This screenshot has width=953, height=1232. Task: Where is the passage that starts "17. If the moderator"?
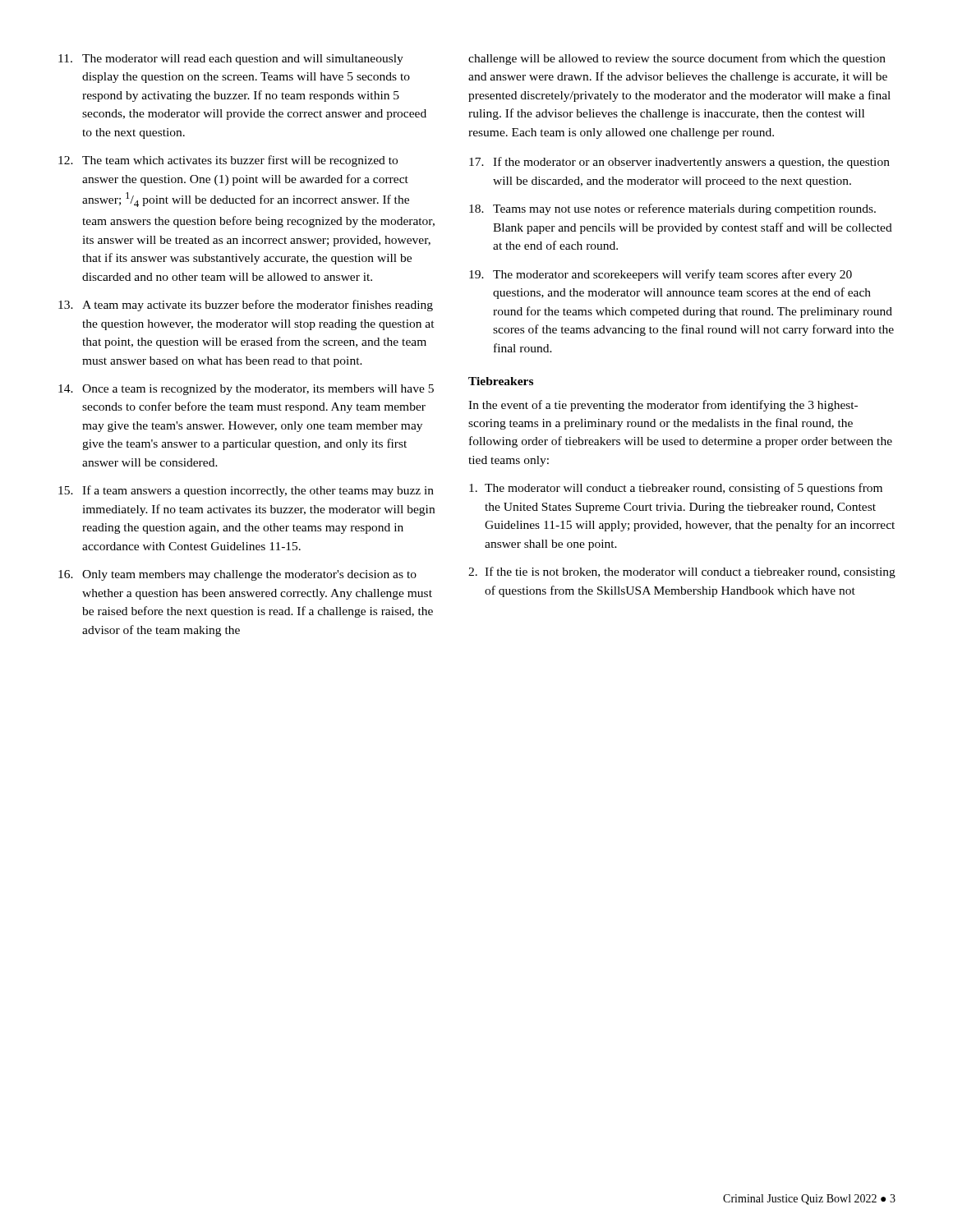(x=682, y=171)
